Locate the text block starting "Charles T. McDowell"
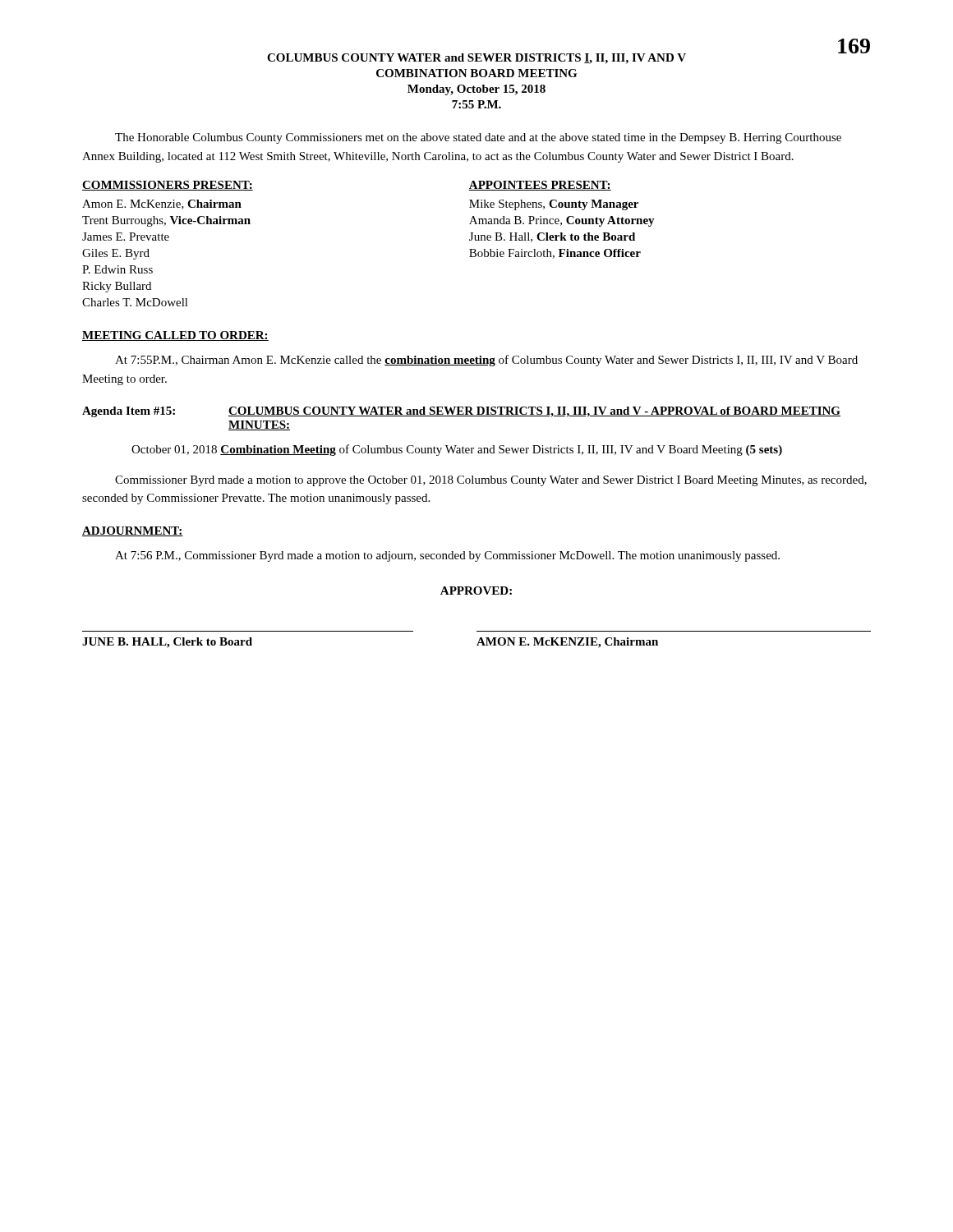The height and width of the screenshot is (1232, 953). tap(135, 302)
